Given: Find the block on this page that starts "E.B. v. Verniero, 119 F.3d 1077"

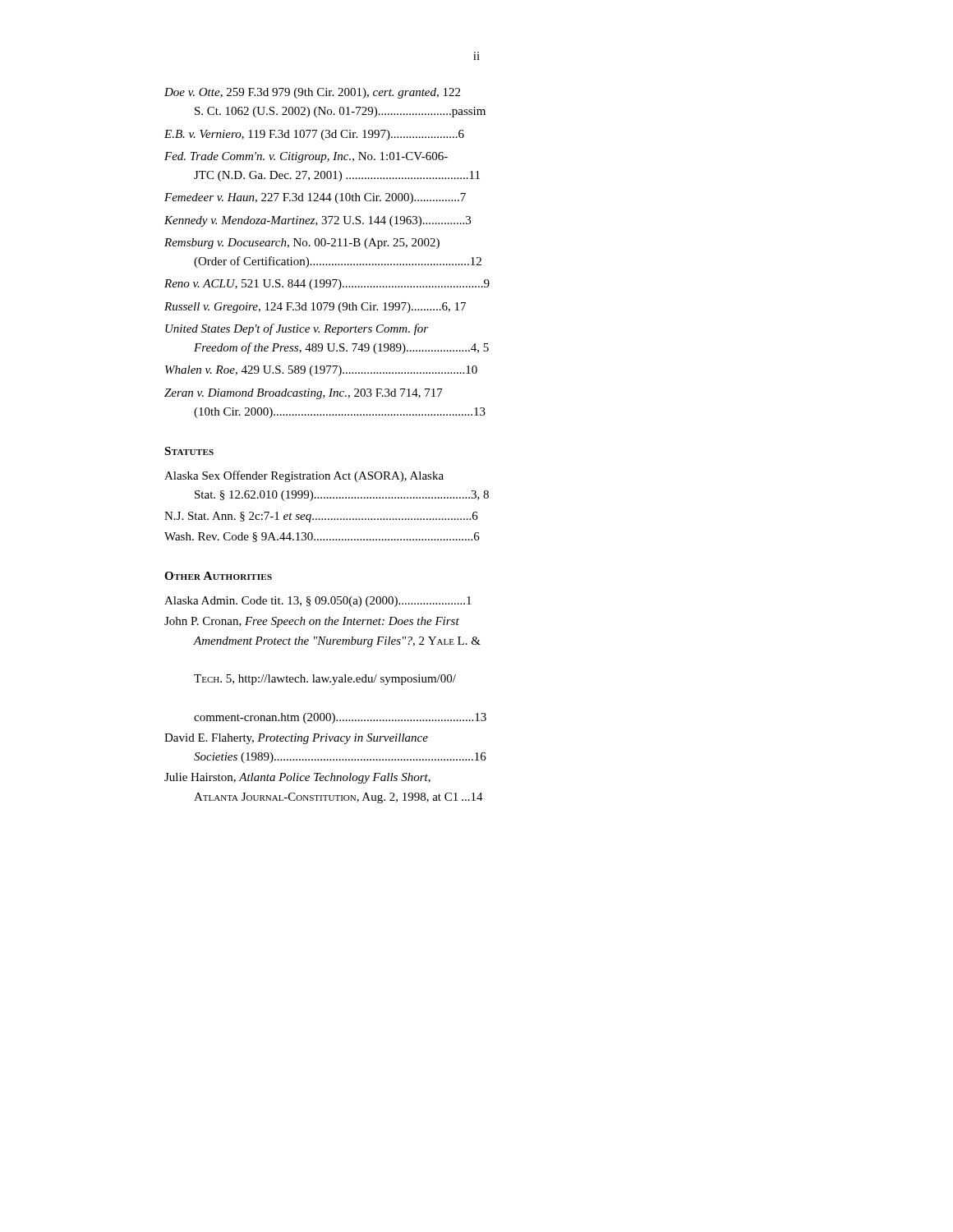Looking at the screenshot, I should pyautogui.click(x=314, y=133).
